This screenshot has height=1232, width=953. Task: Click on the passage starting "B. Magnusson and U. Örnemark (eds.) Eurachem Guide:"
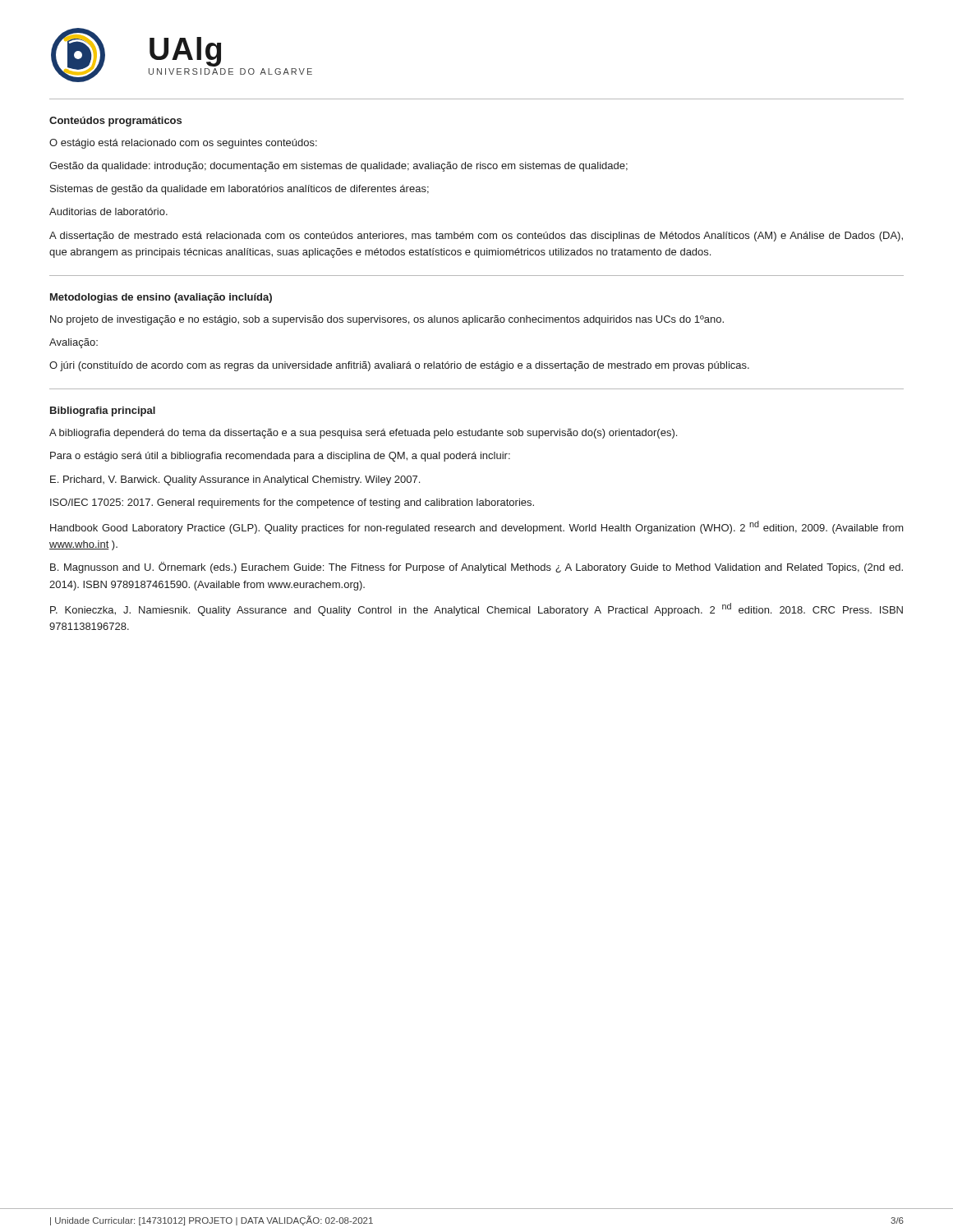(476, 576)
